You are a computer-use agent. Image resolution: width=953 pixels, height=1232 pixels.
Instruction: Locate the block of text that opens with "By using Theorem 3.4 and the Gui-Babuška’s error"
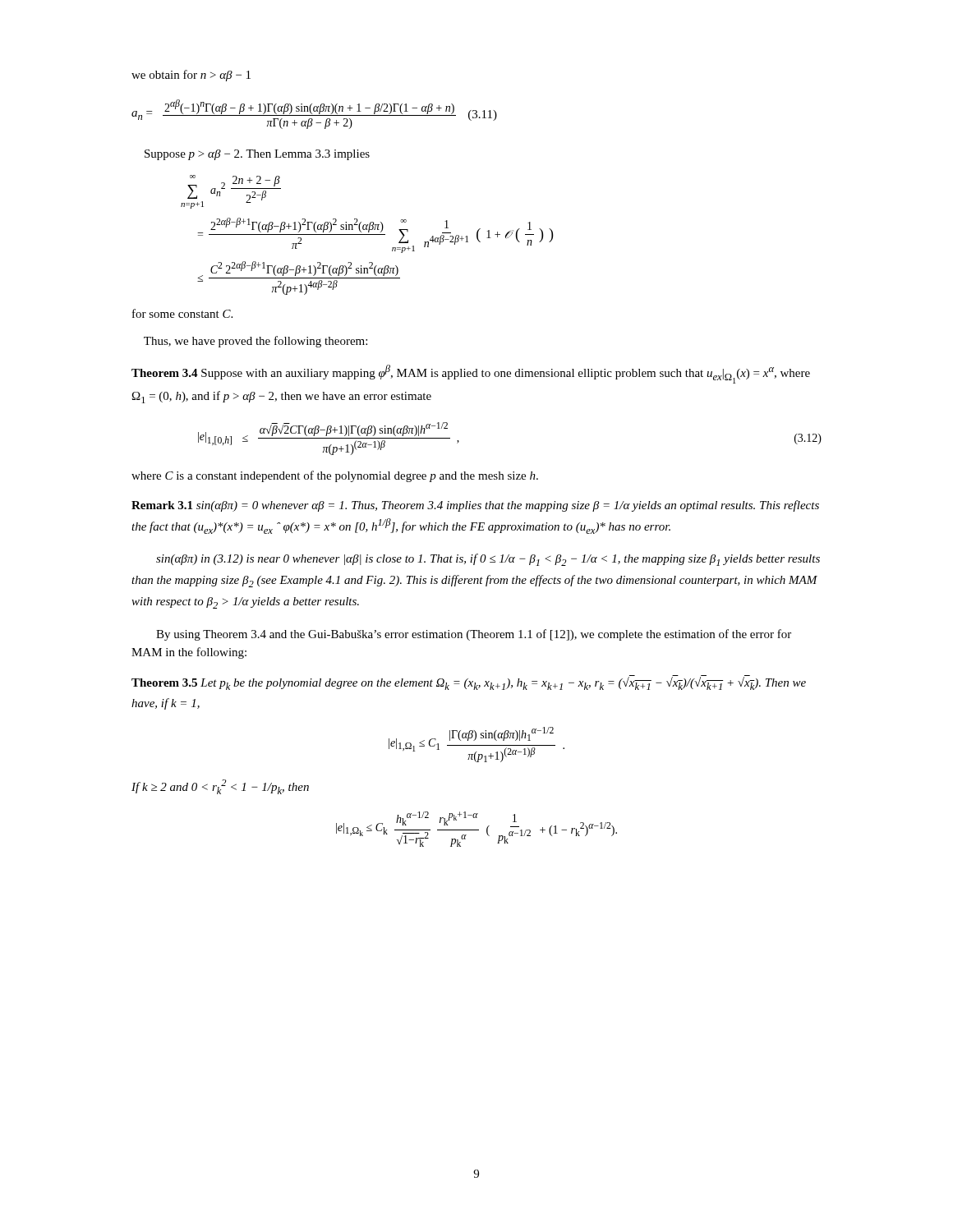tap(461, 643)
